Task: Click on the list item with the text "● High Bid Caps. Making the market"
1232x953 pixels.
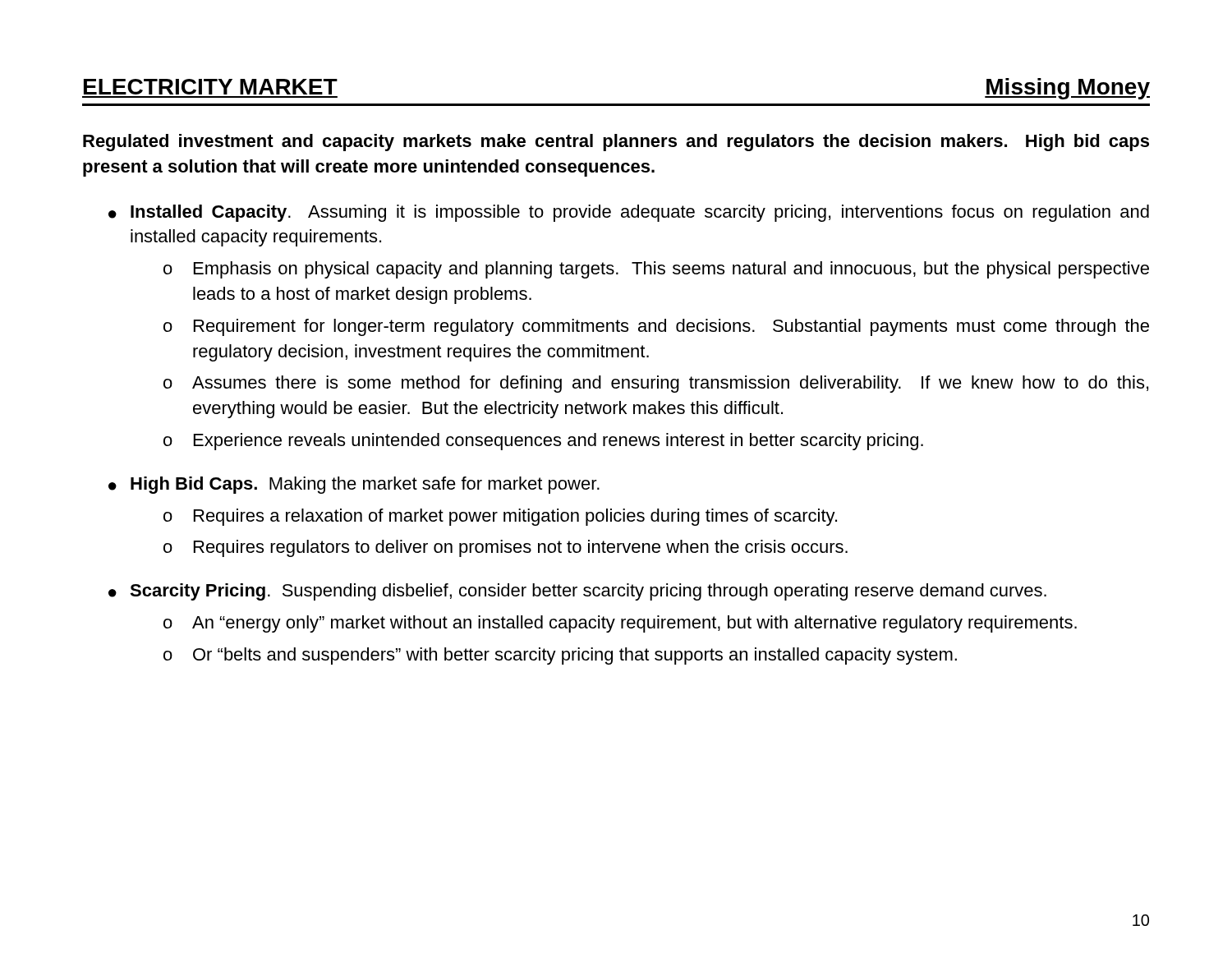Action: 628,519
